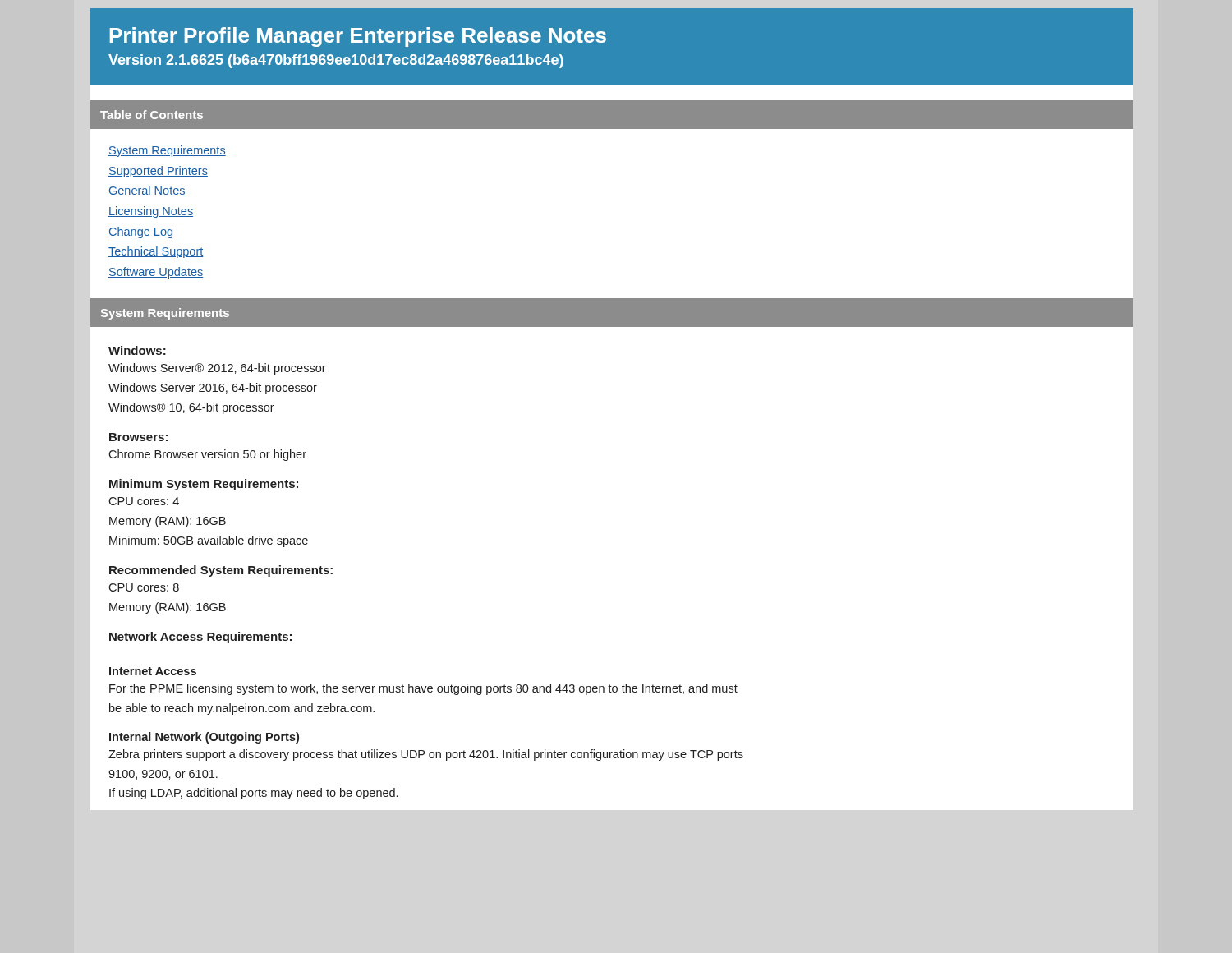Image resolution: width=1232 pixels, height=953 pixels.
Task: Navigate to the passage starting "Recommended System Requirements:"
Action: pos(221,571)
